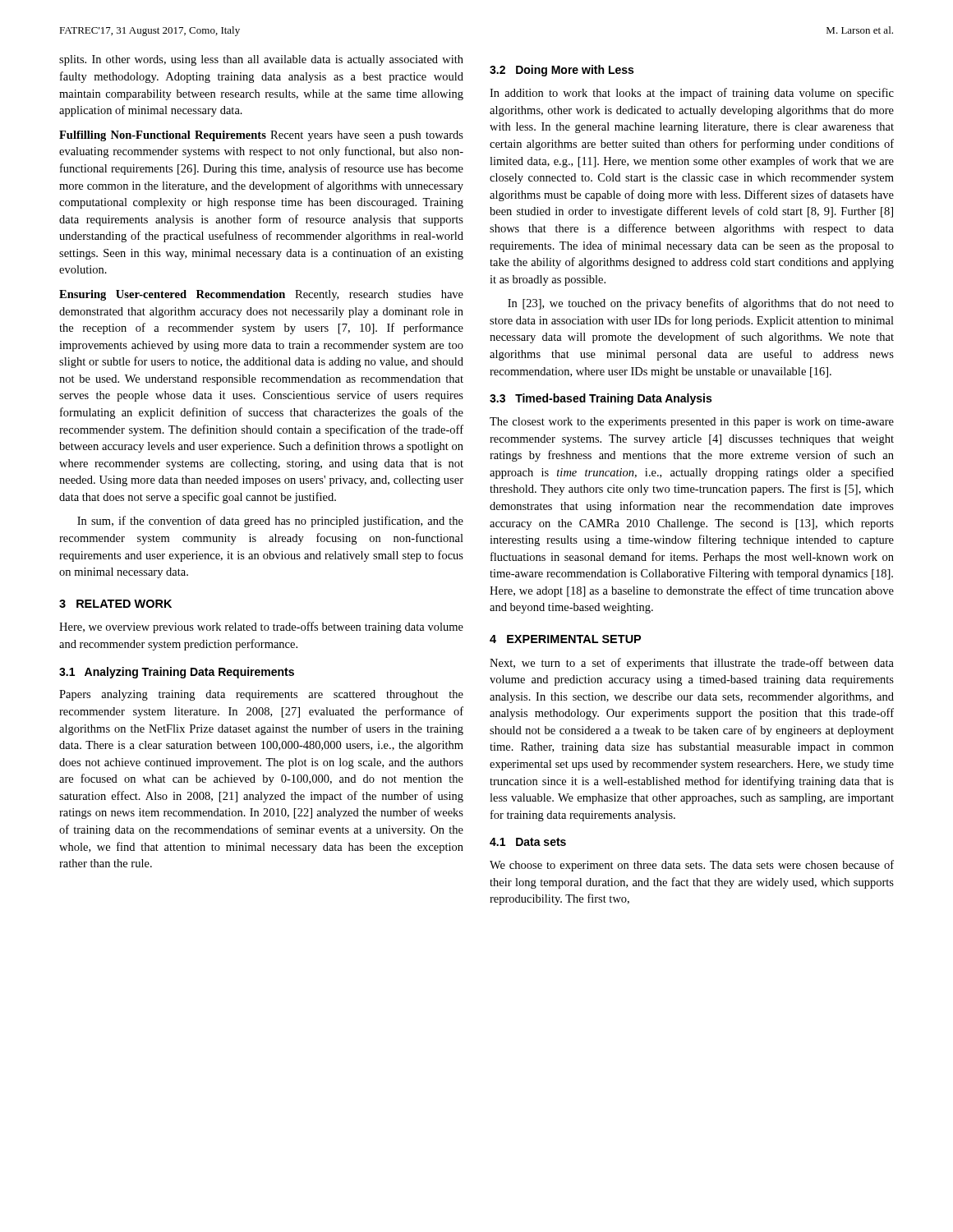Select the element starting "3.2 Doing More with Less"
This screenshot has width=953, height=1232.
point(562,71)
